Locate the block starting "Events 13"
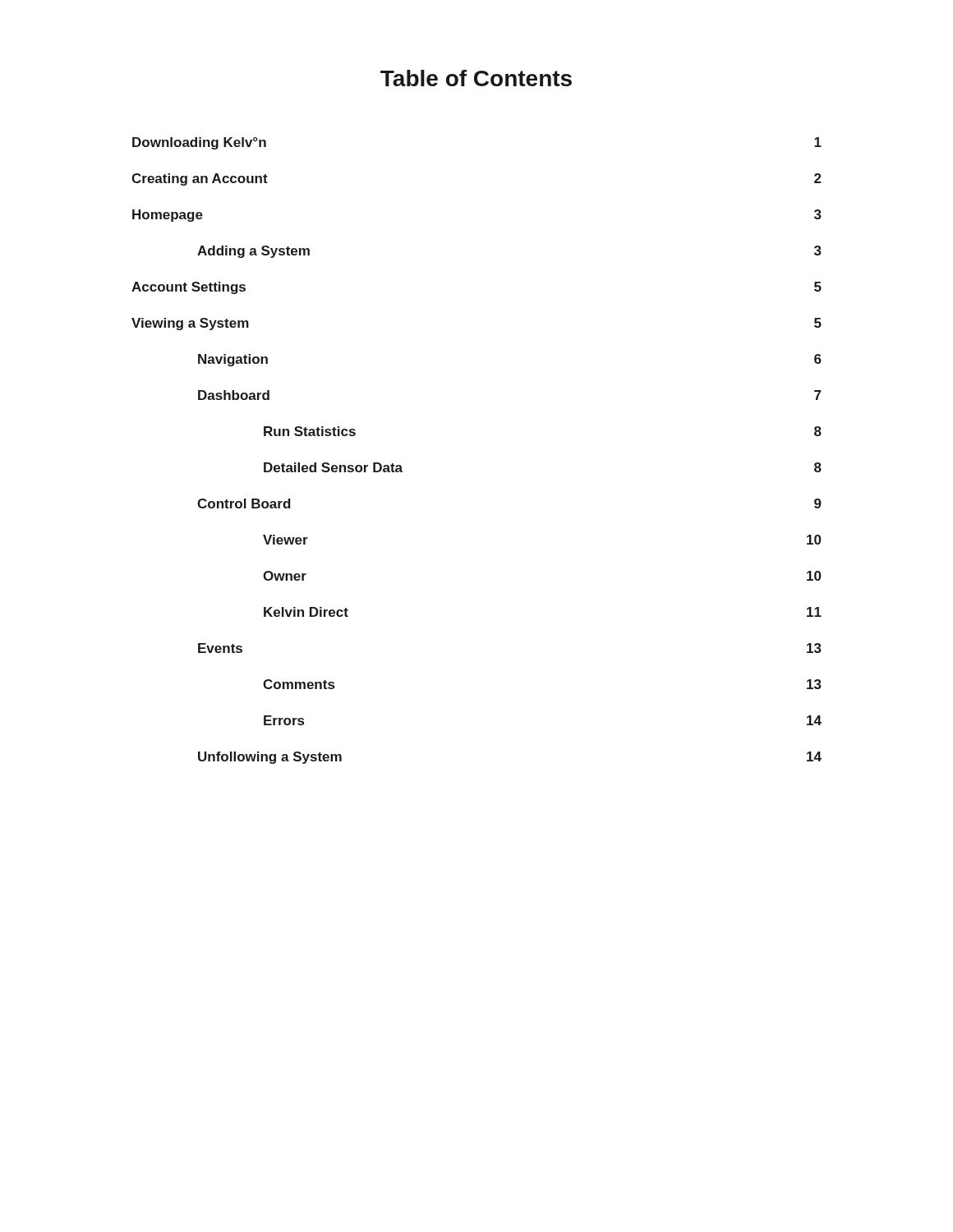953x1232 pixels. (x=226, y=647)
